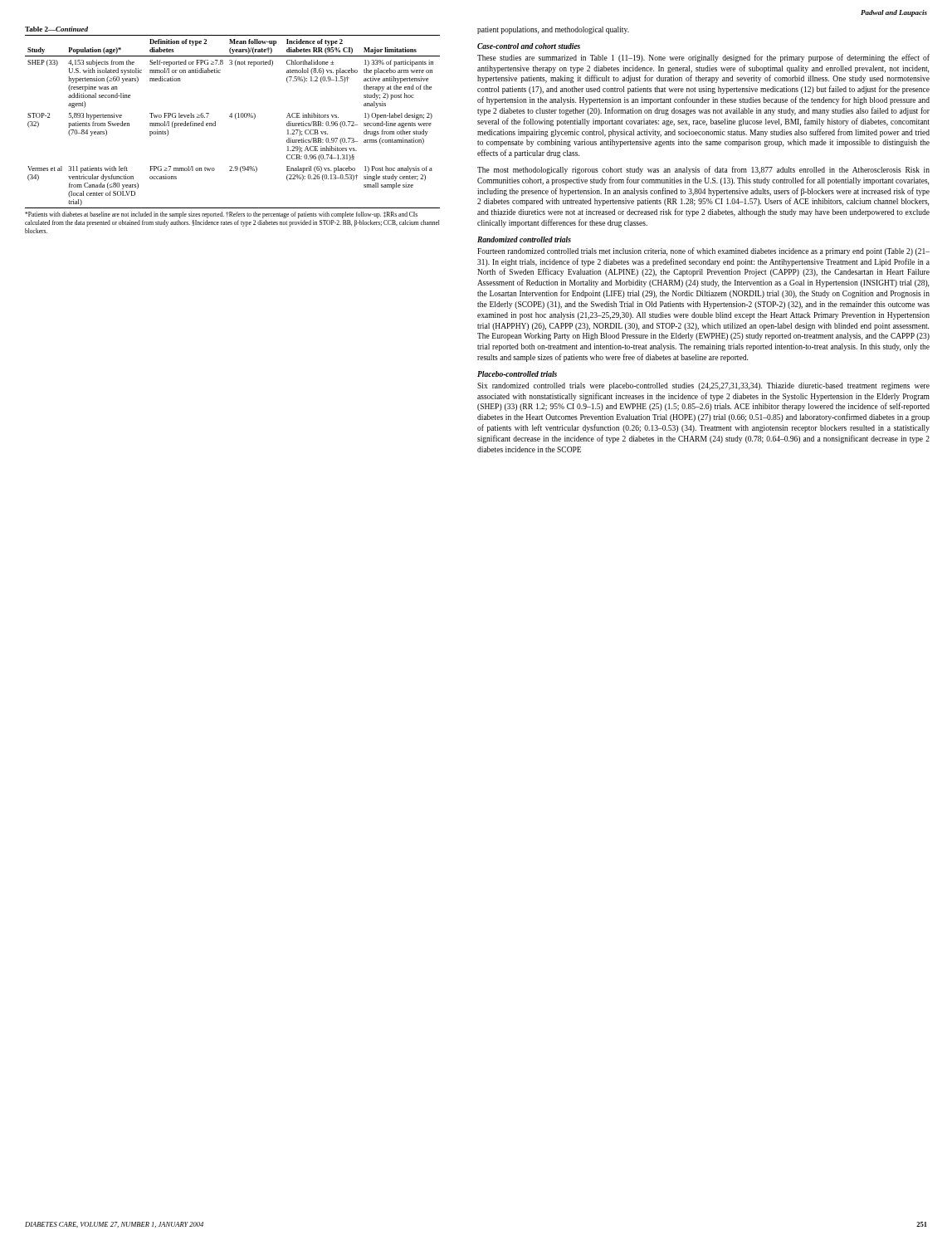Find the footnote that says "Patients with diabetes at baseline are"
The image size is (952, 1245).
pyautogui.click(x=232, y=223)
